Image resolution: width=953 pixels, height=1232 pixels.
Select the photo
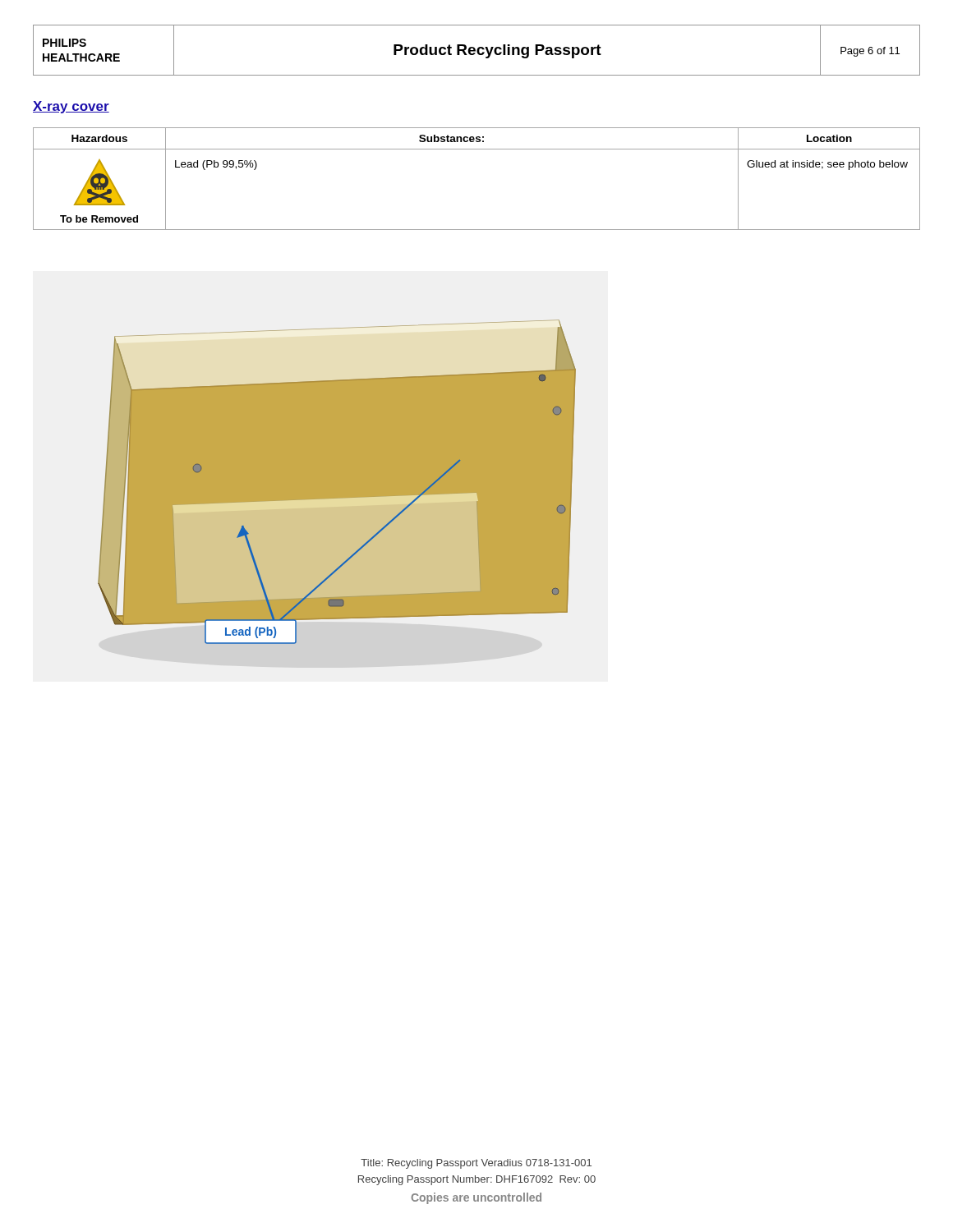320,476
